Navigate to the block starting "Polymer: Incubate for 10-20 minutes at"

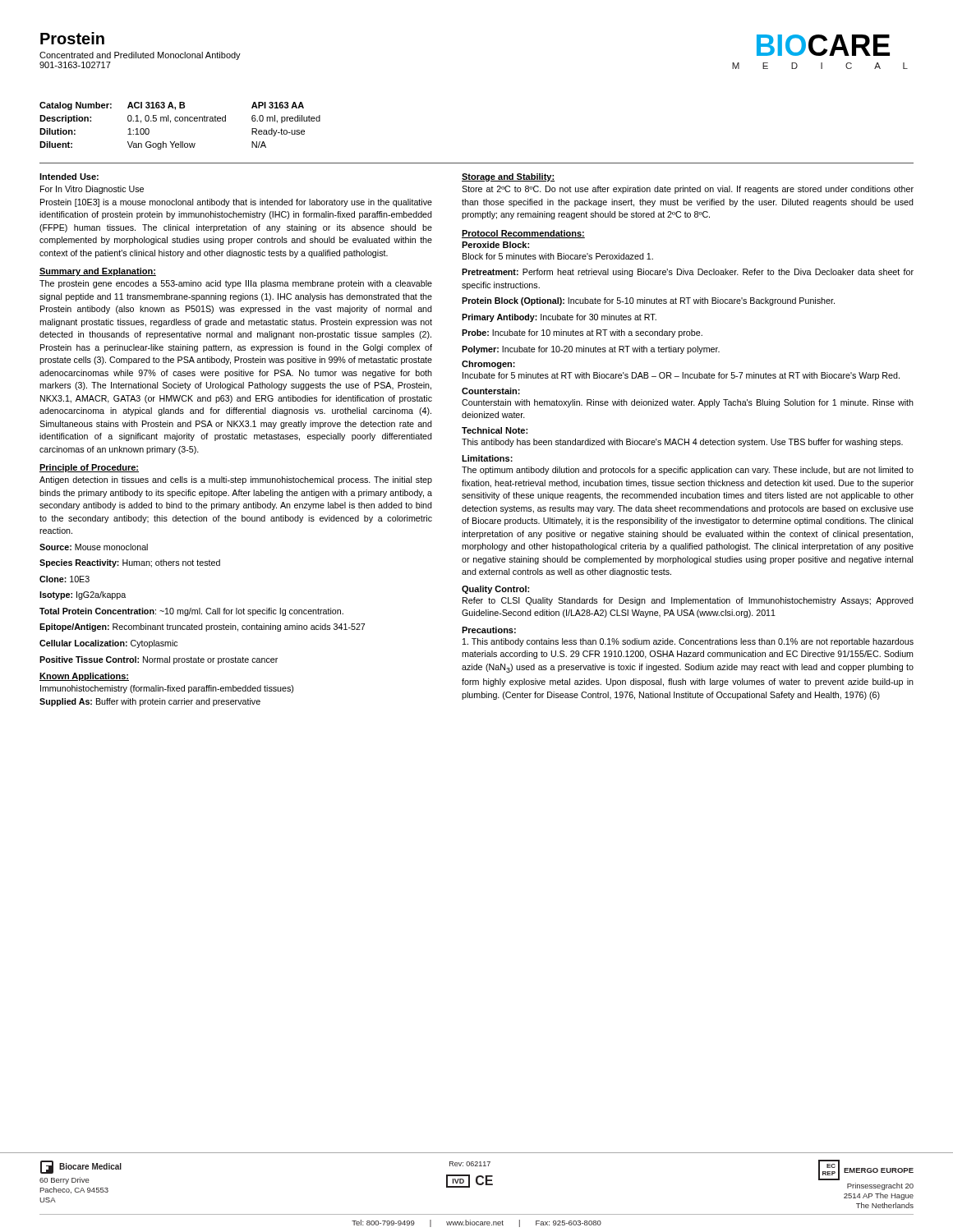click(x=591, y=349)
